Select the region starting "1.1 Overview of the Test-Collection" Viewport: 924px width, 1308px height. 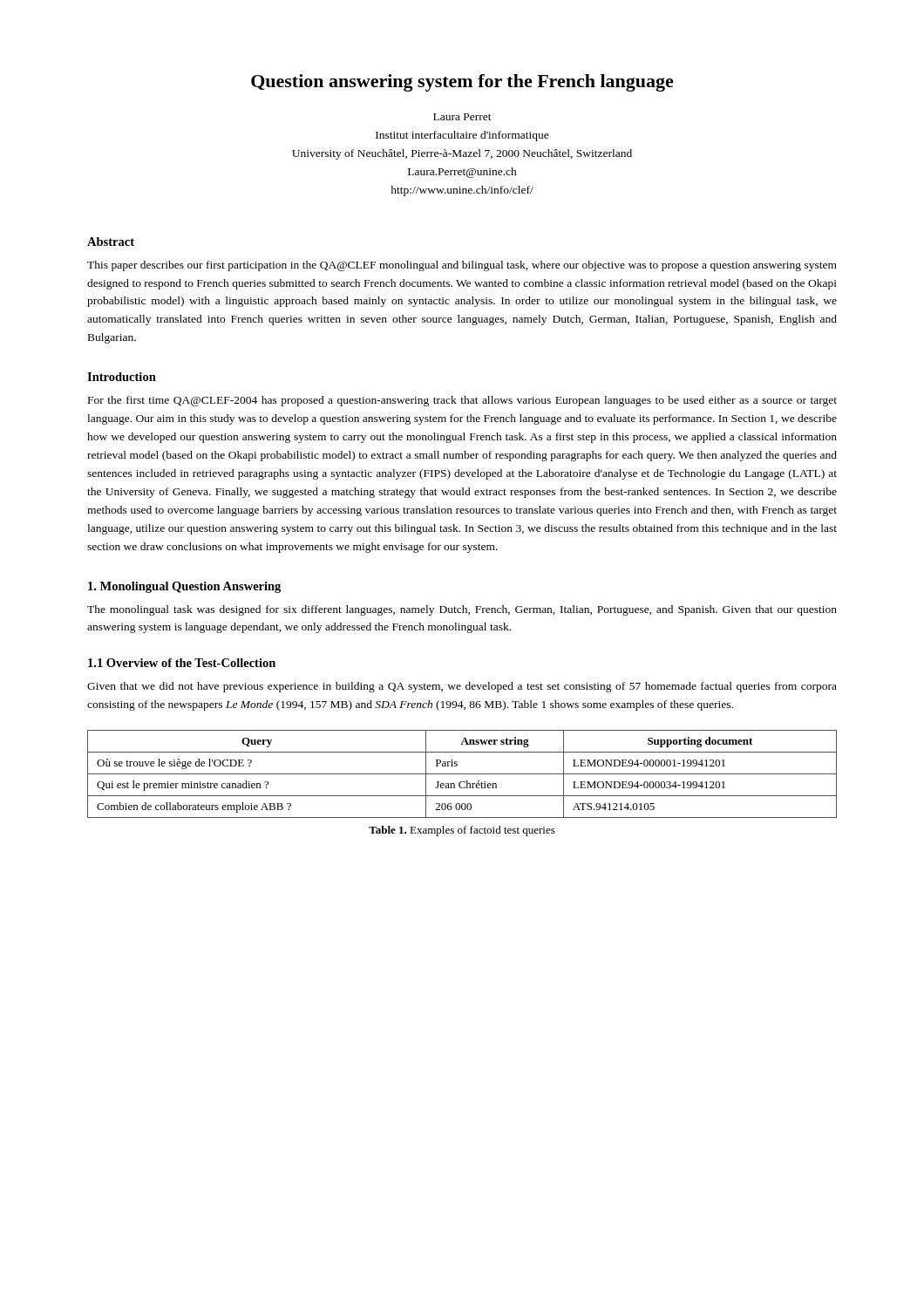[x=181, y=663]
